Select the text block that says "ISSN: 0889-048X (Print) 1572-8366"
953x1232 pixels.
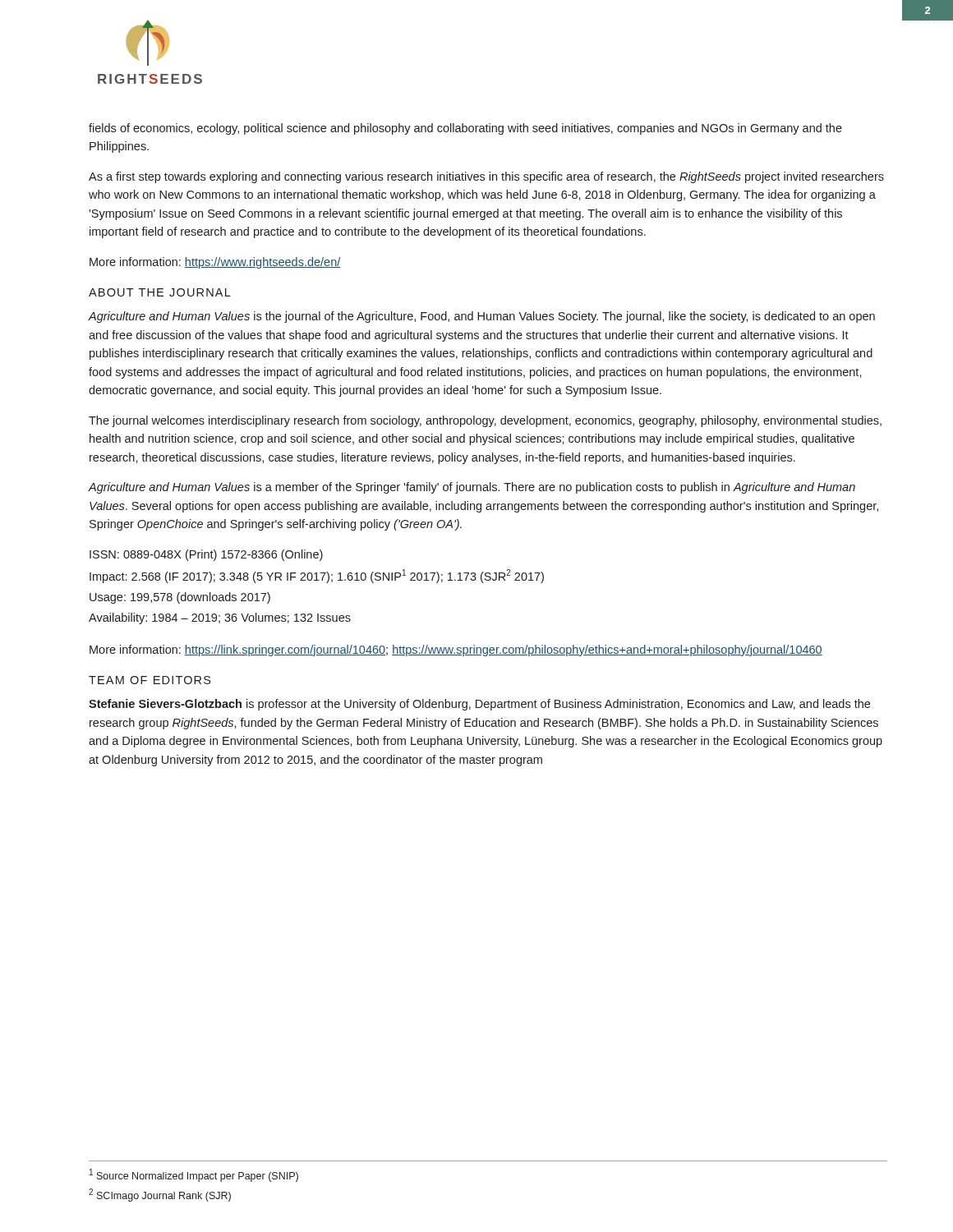click(x=317, y=586)
